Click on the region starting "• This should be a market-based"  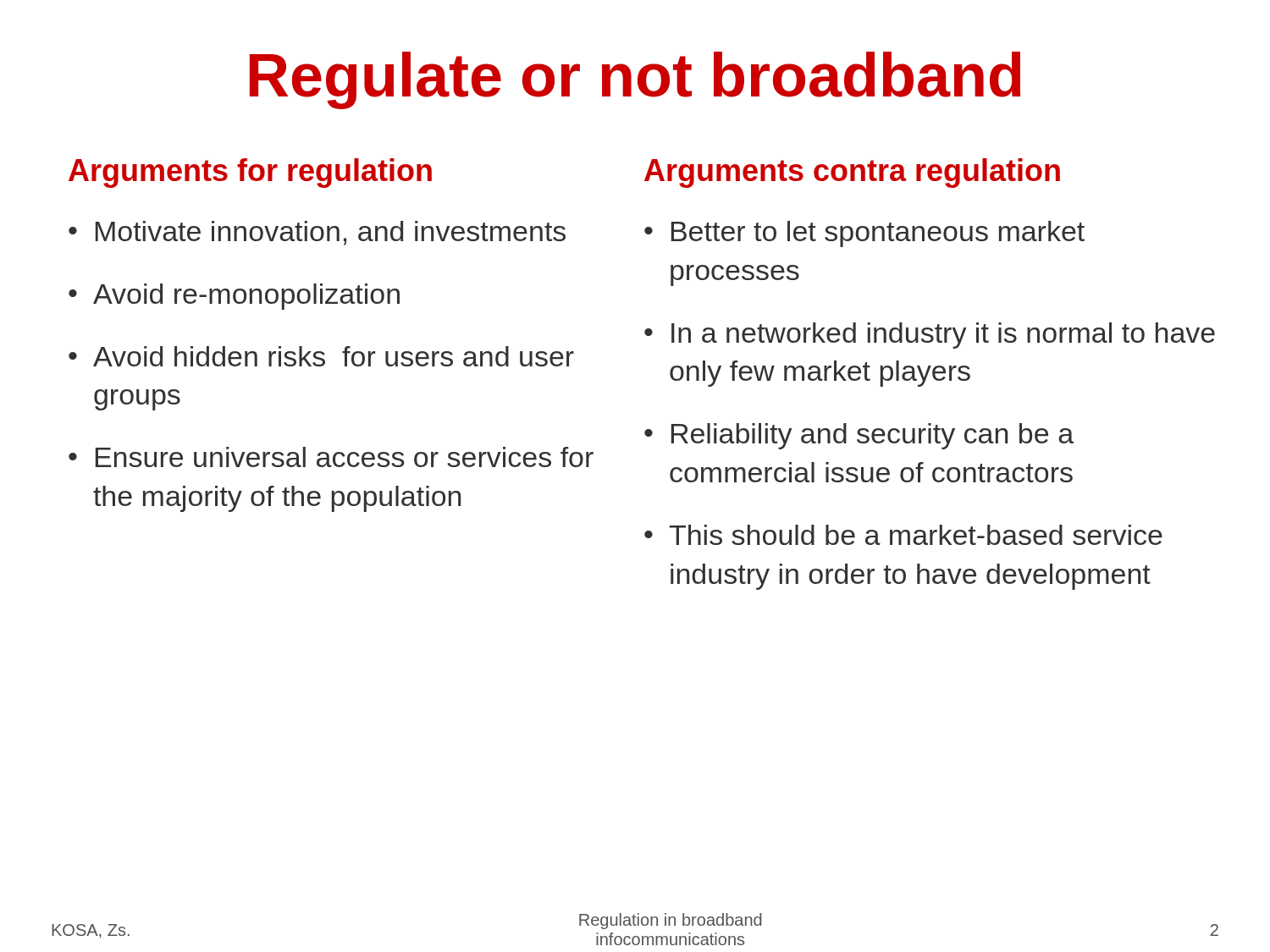(x=931, y=555)
